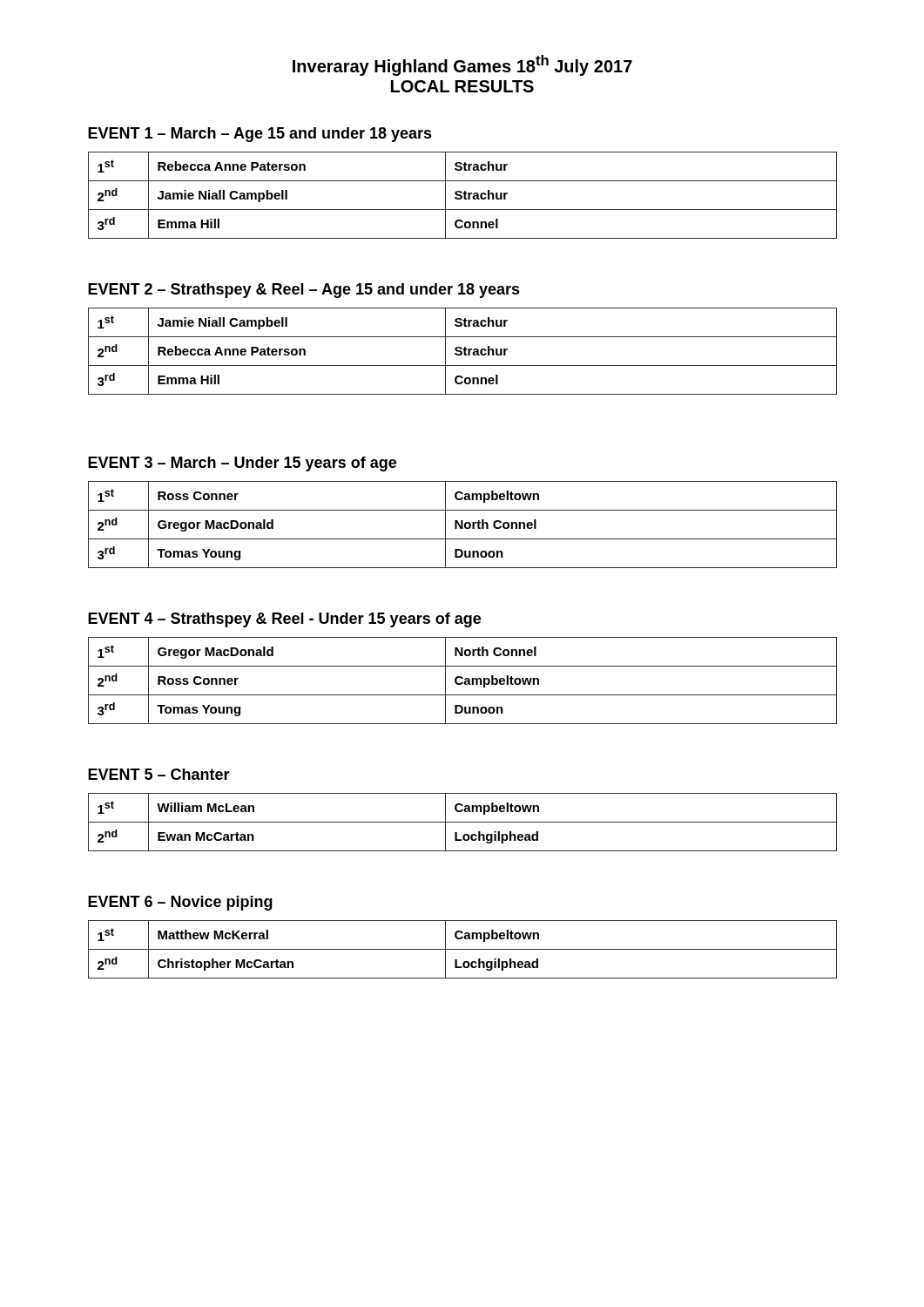Select the section header containing "EVENT 1 – March – Age 15 and"
This screenshot has width=924, height=1307.
(260, 133)
